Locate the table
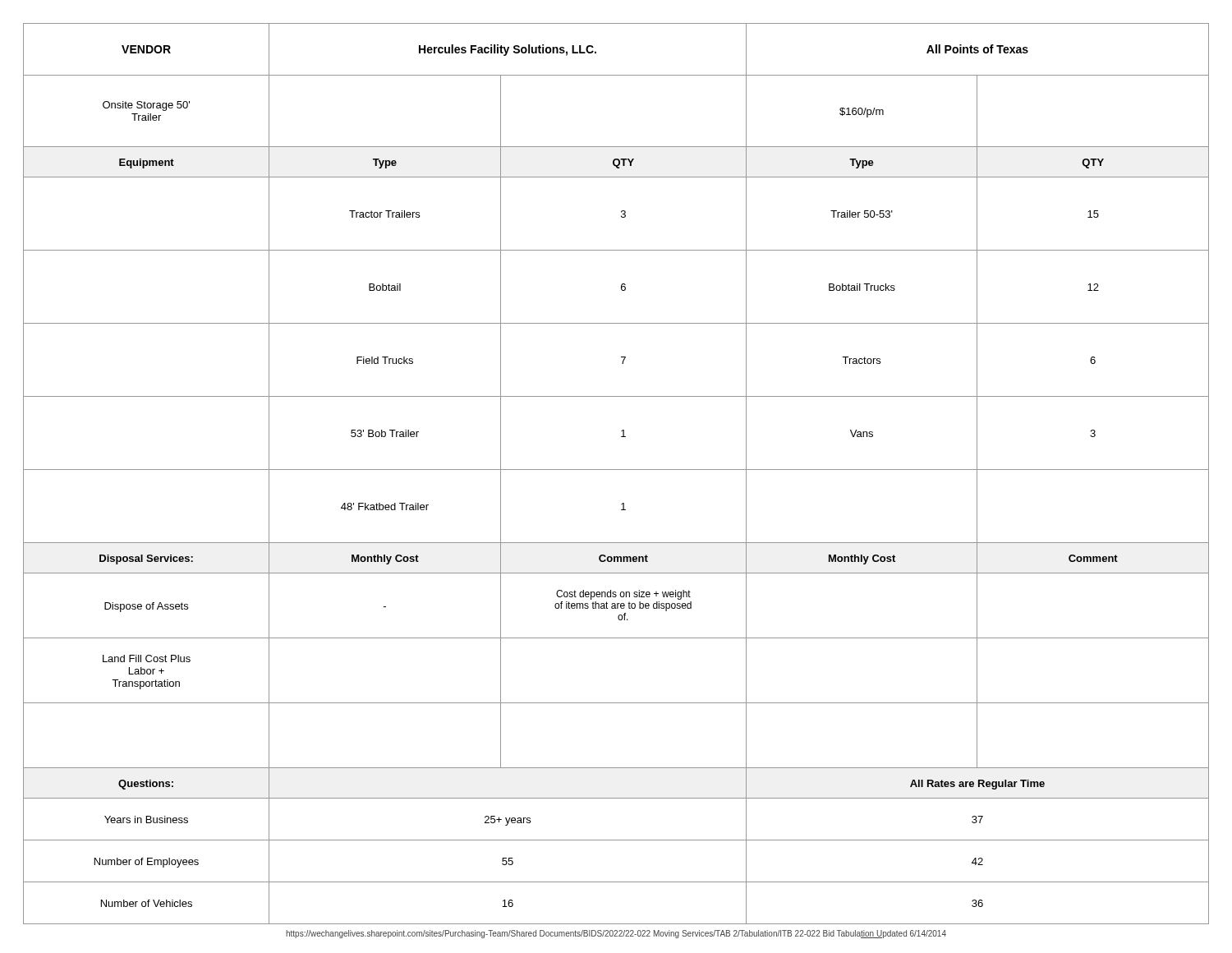Screen dimensions: 953x1232 616,474
